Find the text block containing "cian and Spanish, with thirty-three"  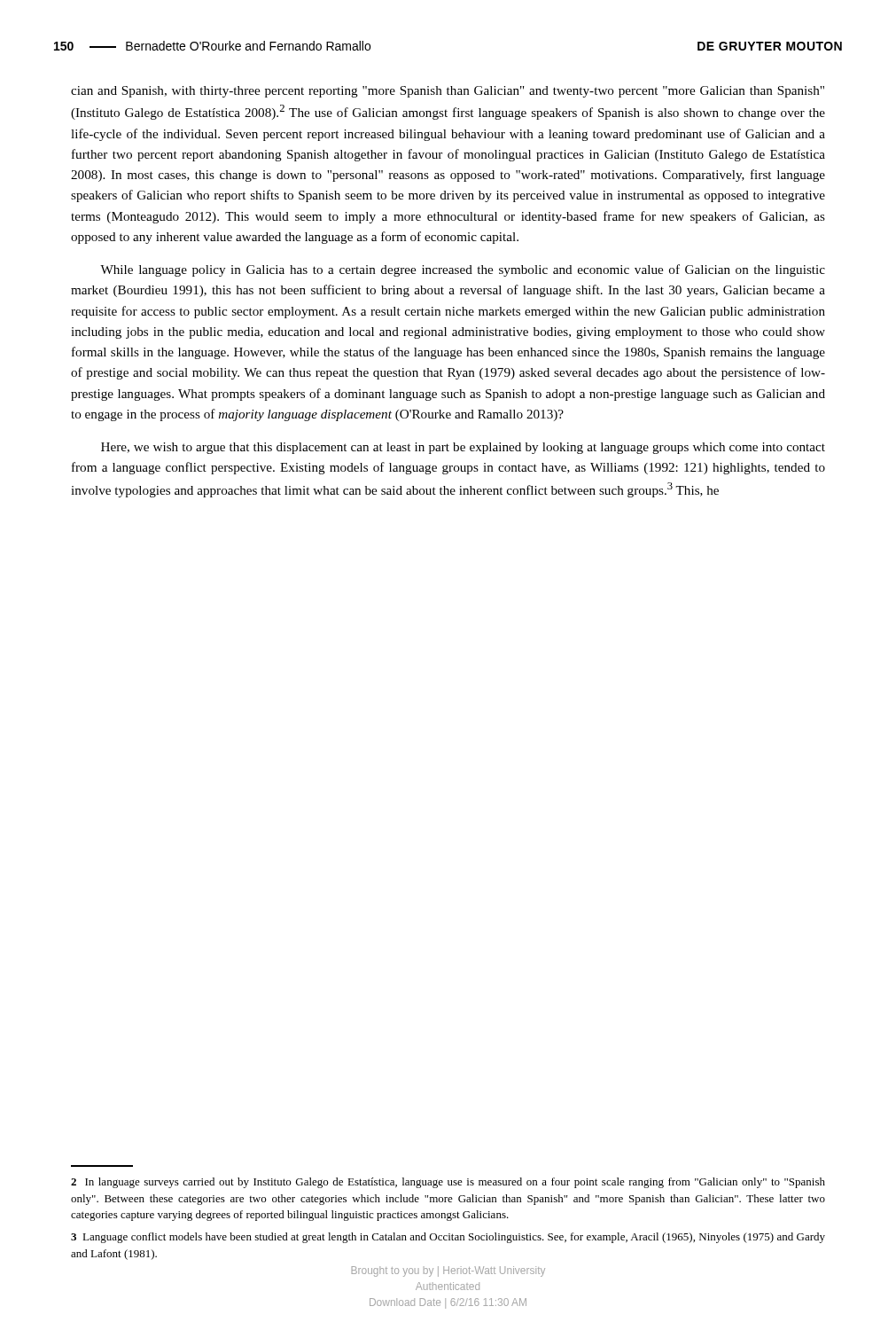click(448, 163)
